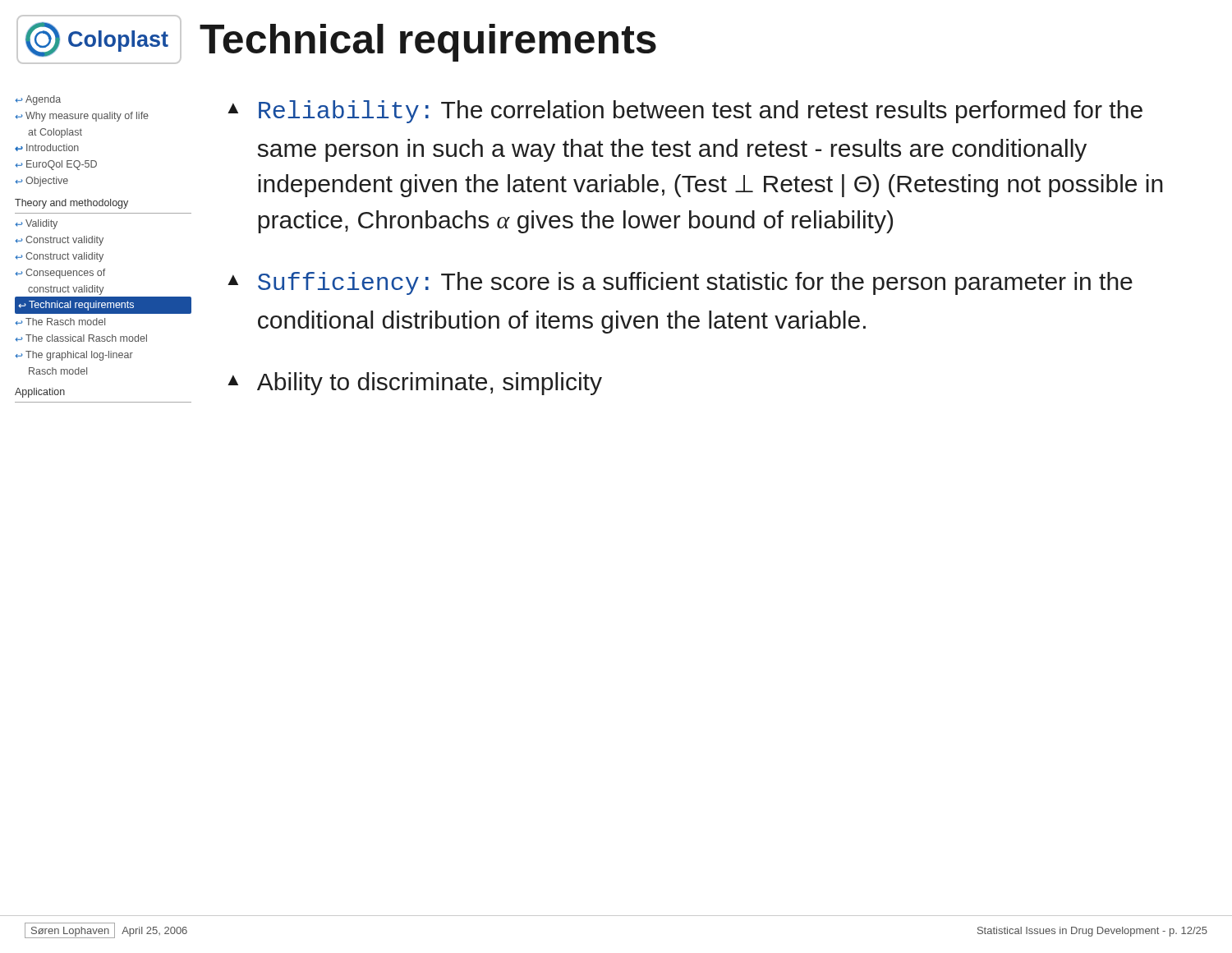The width and height of the screenshot is (1232, 953).
Task: Click where it says "↩Technical requirements"
Action: click(x=76, y=306)
